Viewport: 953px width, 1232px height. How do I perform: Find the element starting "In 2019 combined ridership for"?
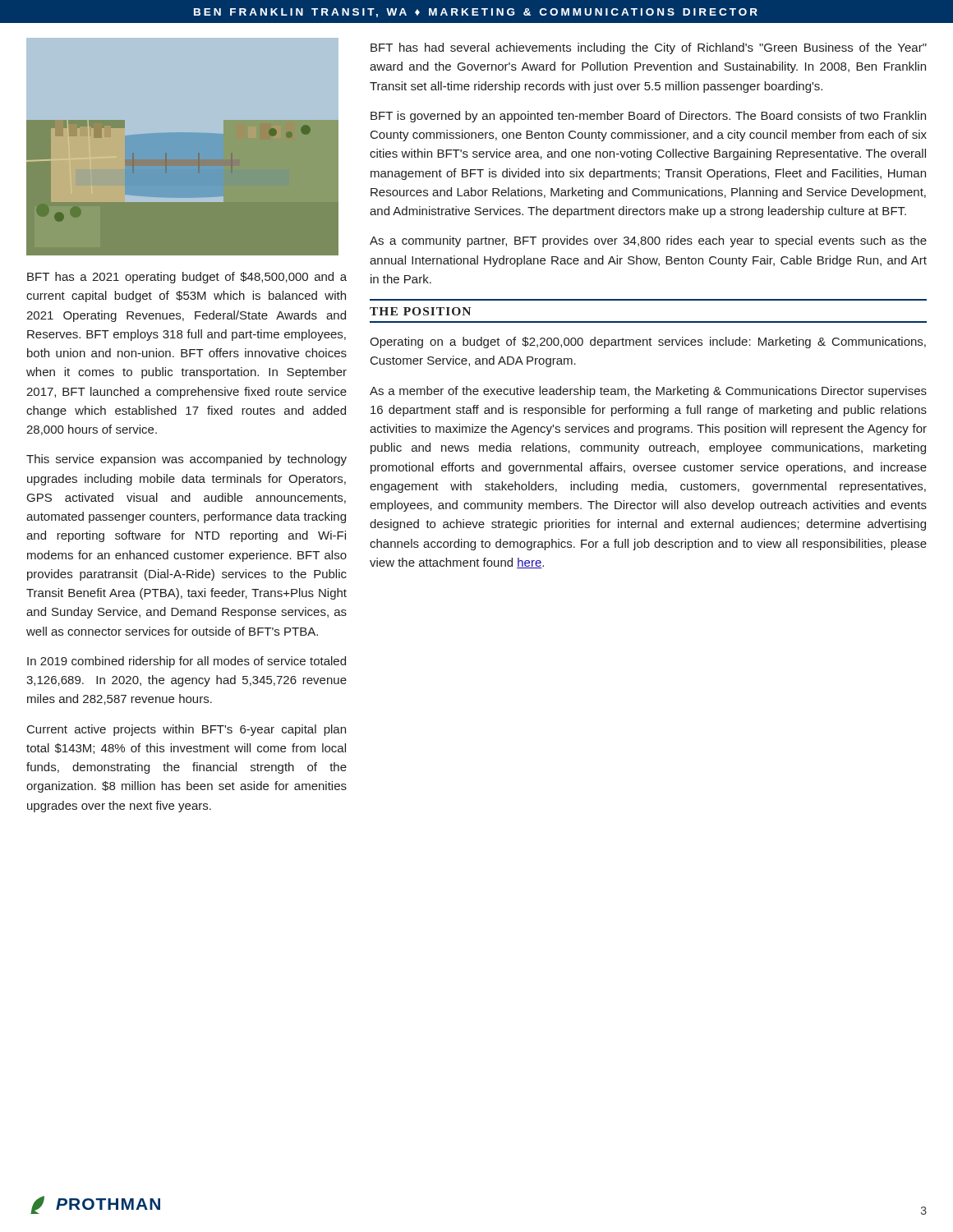click(x=187, y=680)
